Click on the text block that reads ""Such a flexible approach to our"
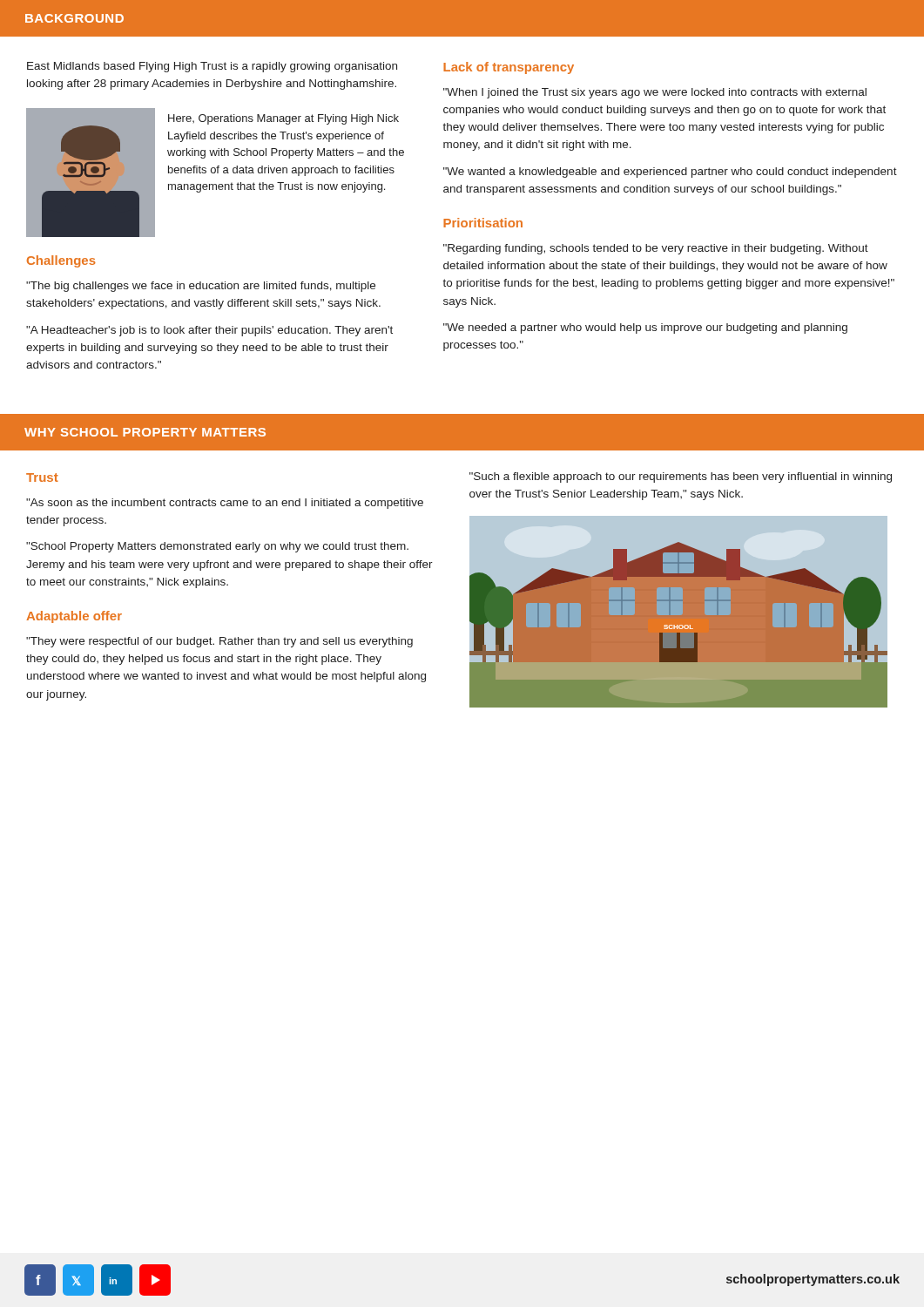This screenshot has height=1307, width=924. point(681,485)
